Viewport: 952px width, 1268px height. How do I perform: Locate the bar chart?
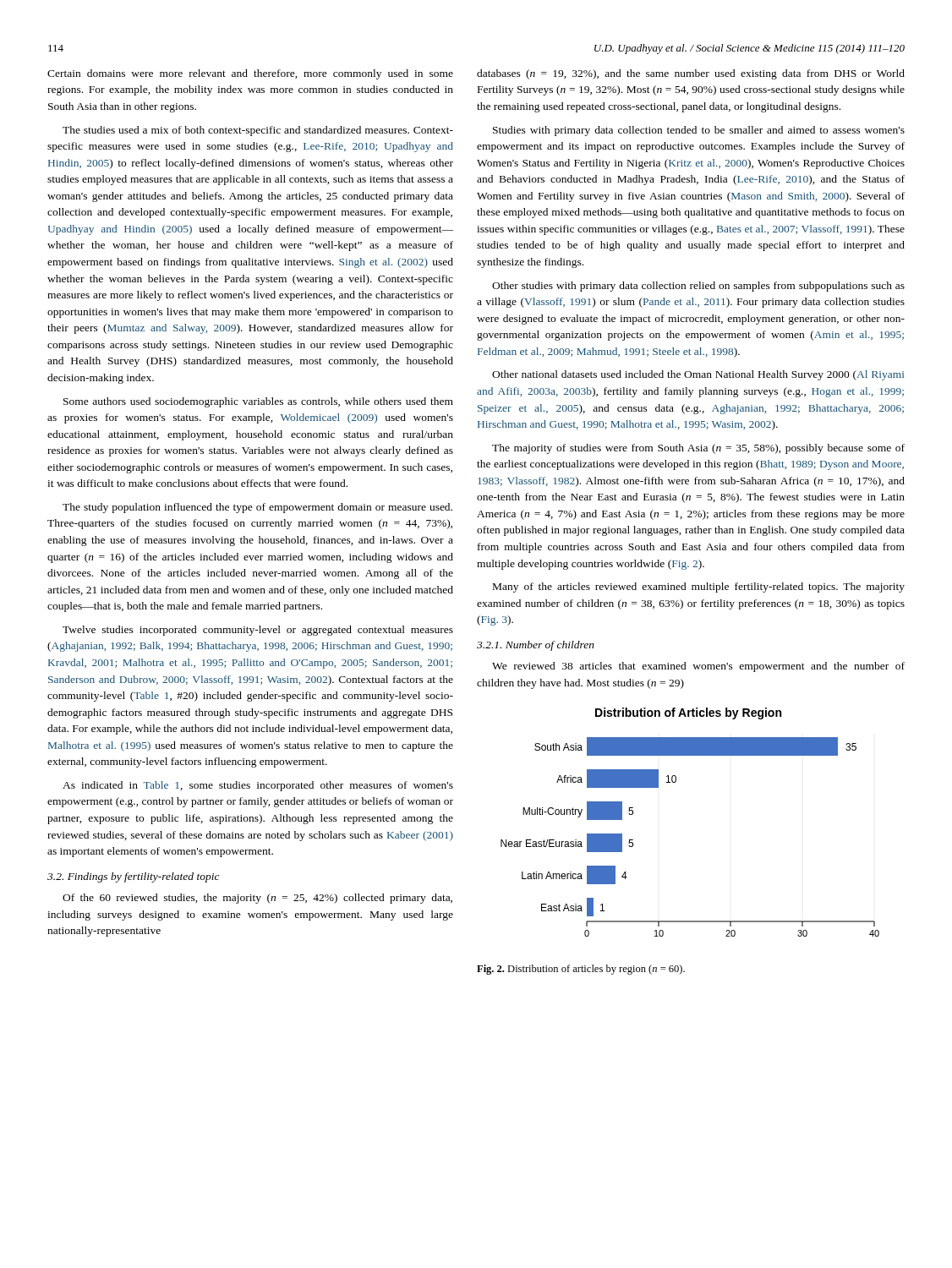click(691, 829)
